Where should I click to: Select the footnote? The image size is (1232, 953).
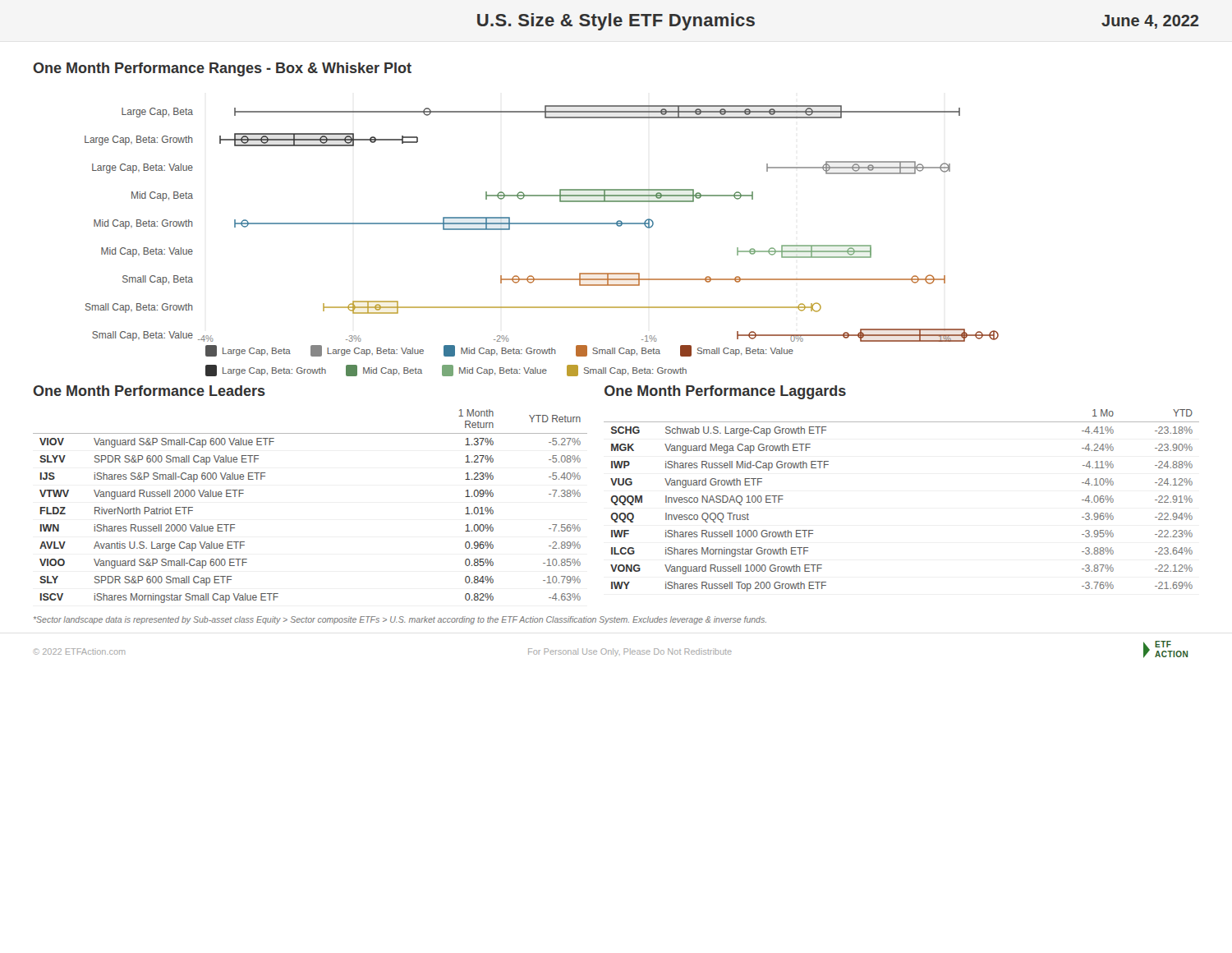pos(400,619)
